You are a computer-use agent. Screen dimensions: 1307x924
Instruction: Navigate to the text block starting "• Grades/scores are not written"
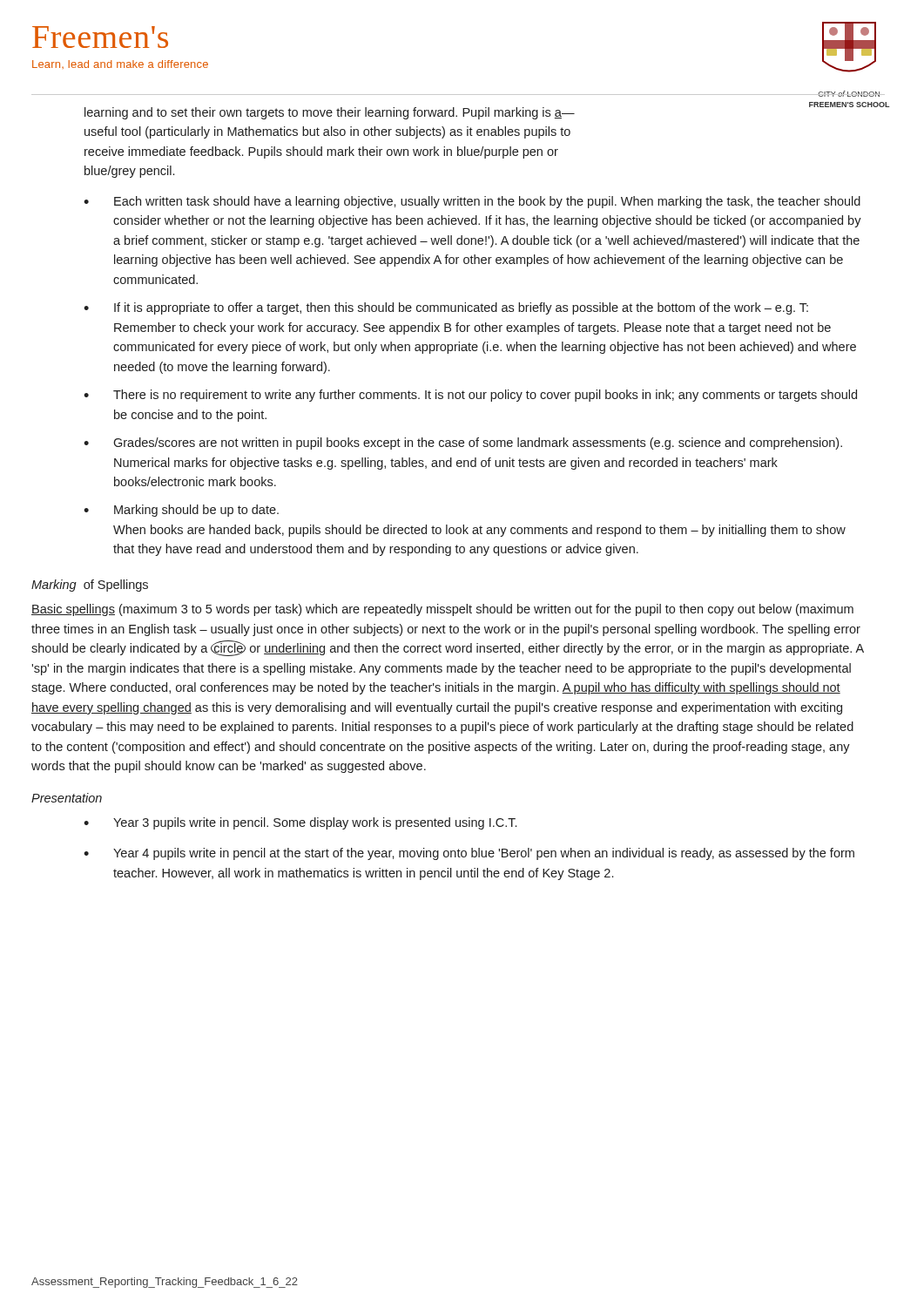(x=475, y=462)
